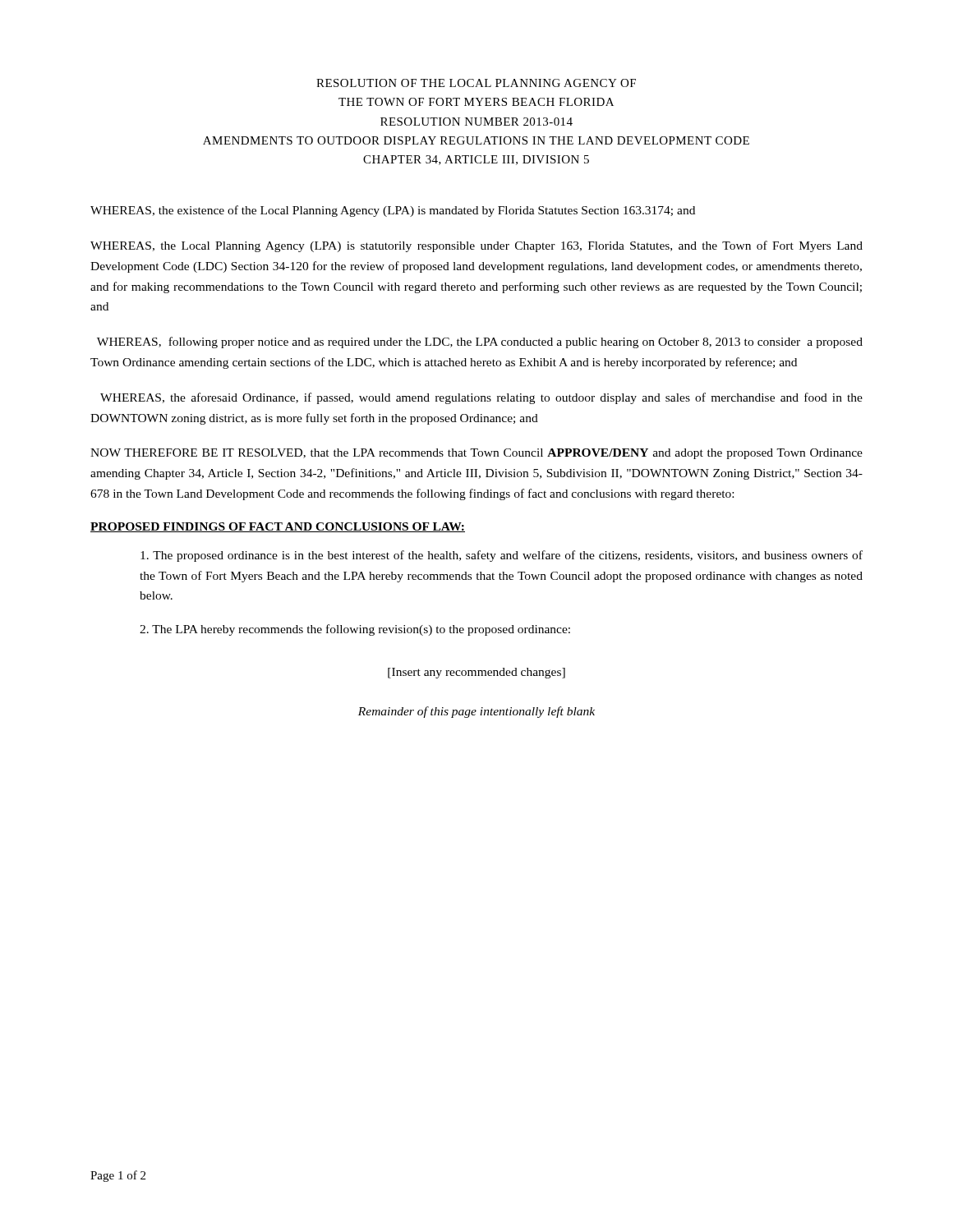The height and width of the screenshot is (1232, 953).
Task: Locate the text block containing "NOW THEREFORE BE IT RESOLVED, that the LPA"
Action: (476, 473)
